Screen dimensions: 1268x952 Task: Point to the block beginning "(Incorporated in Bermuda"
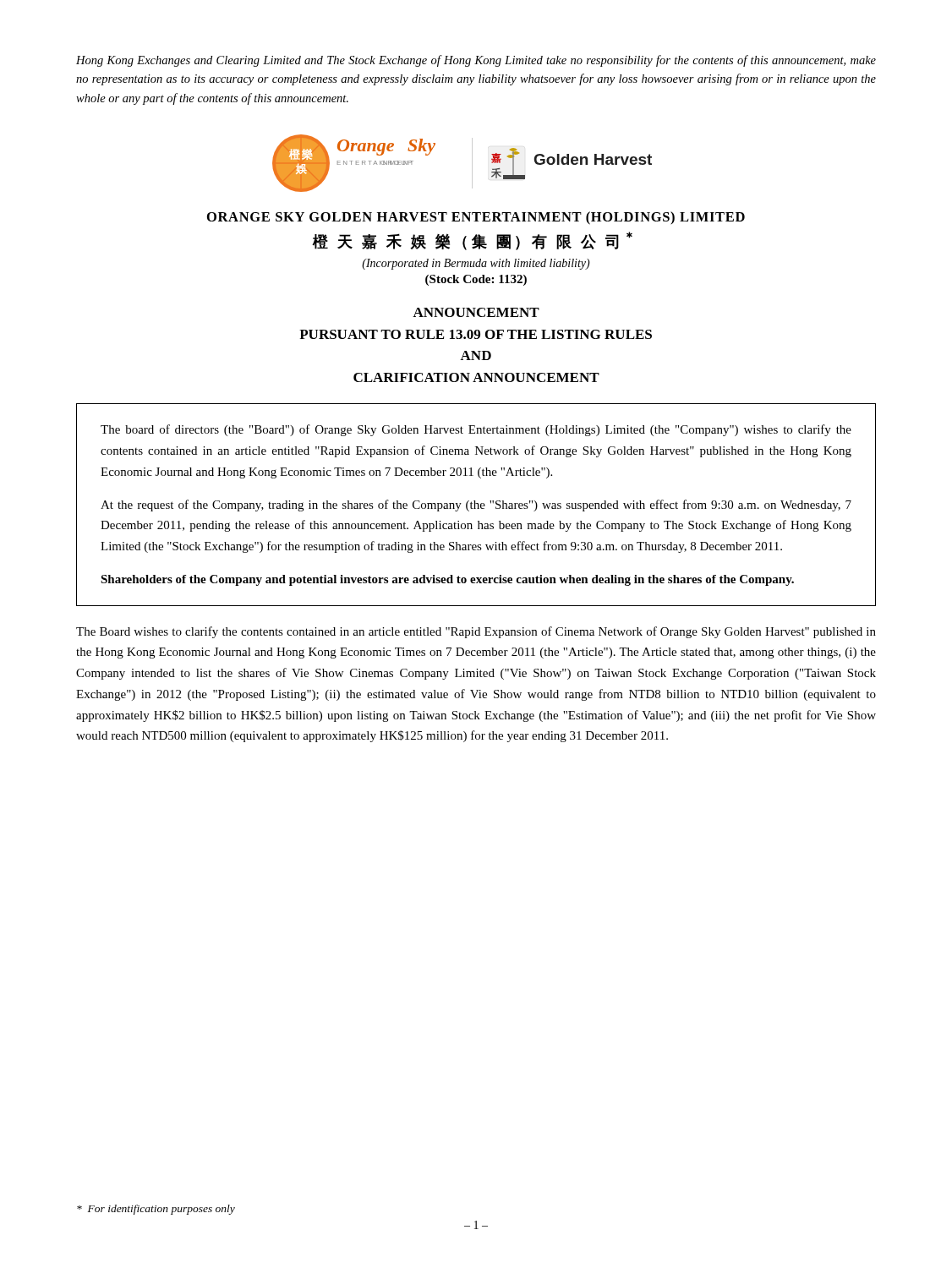tap(476, 264)
